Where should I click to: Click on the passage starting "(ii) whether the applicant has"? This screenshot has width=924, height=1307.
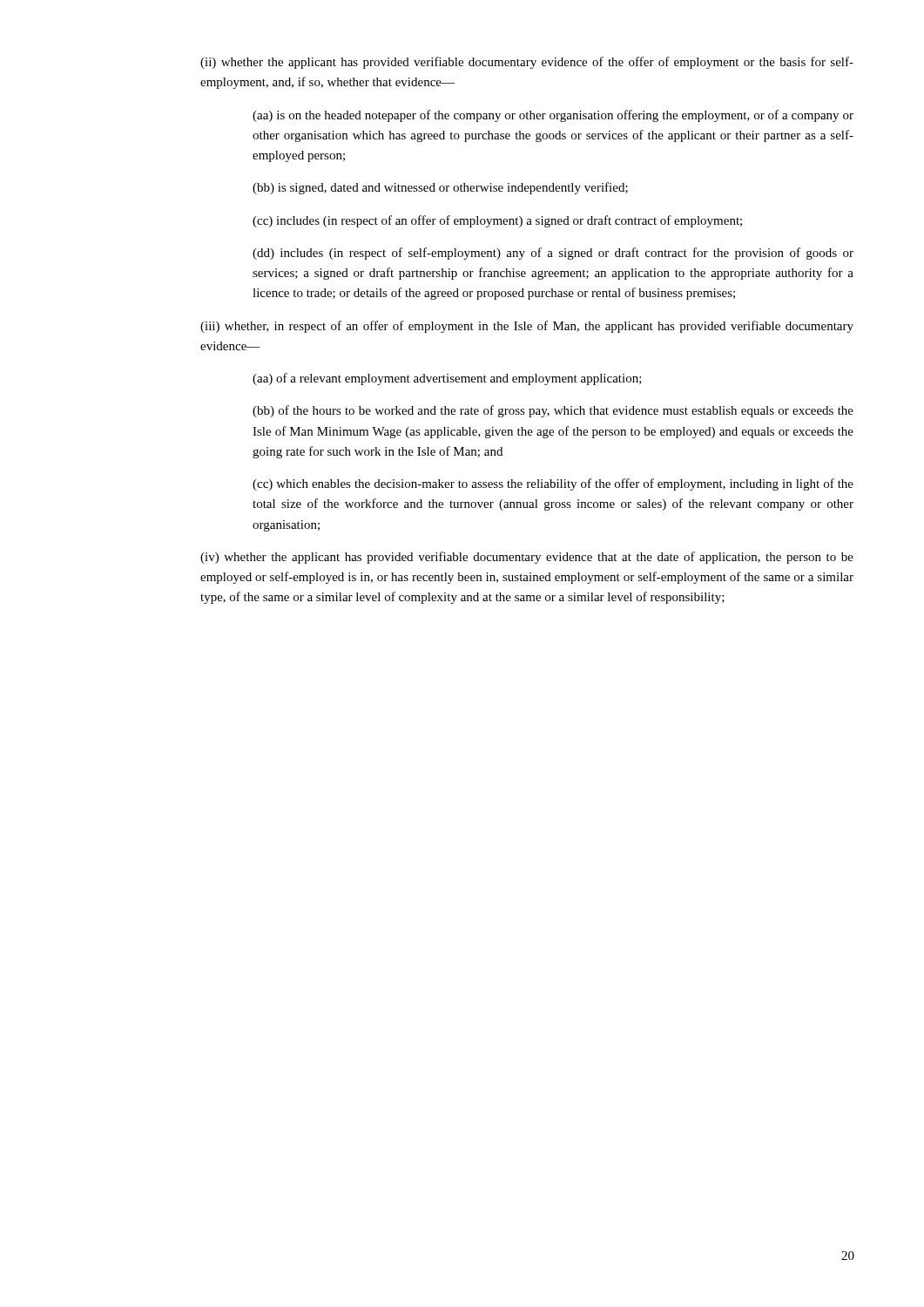click(527, 72)
